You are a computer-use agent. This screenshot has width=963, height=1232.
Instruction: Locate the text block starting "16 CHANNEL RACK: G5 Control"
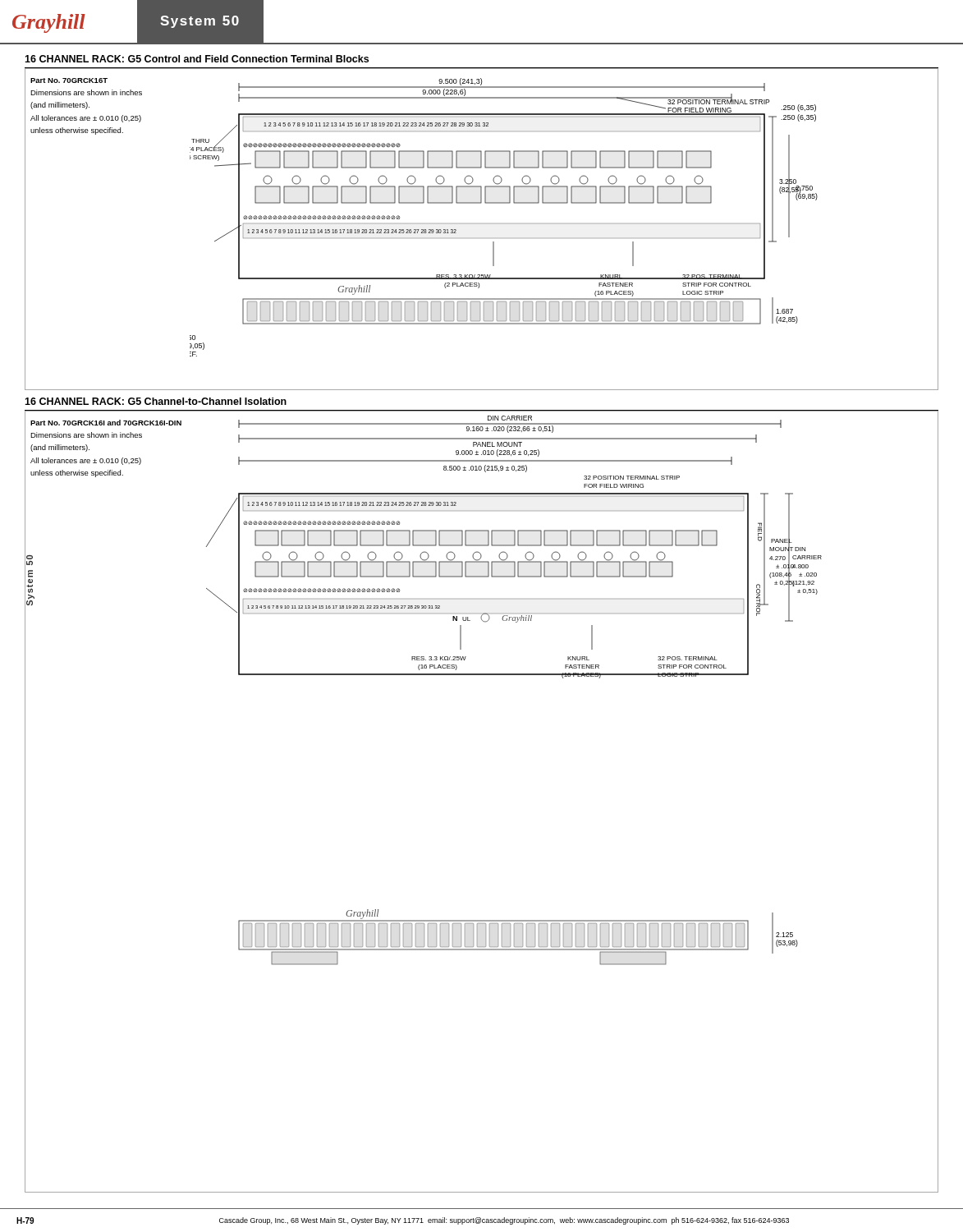pos(482,61)
